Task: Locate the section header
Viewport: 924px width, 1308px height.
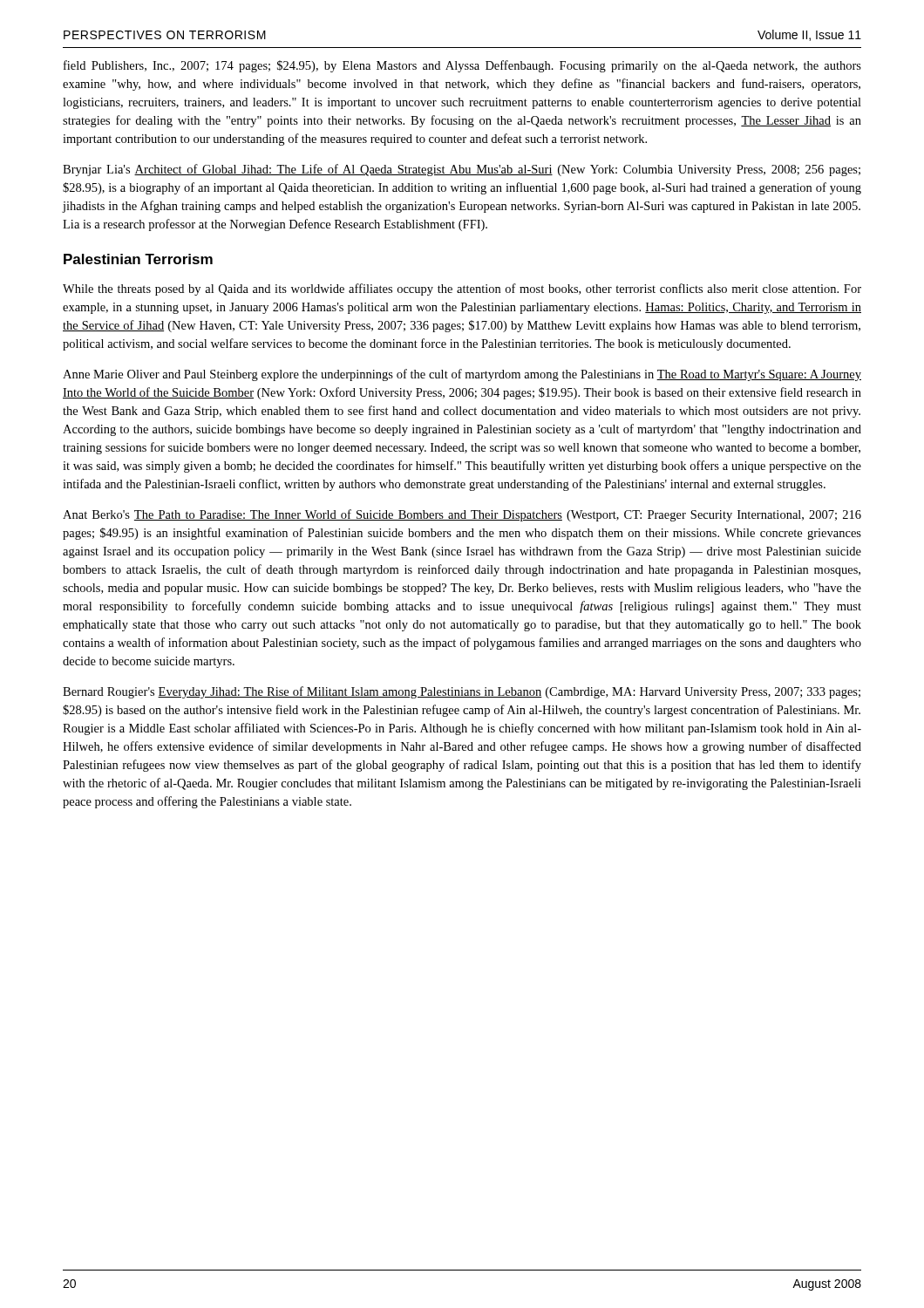Action: [138, 260]
